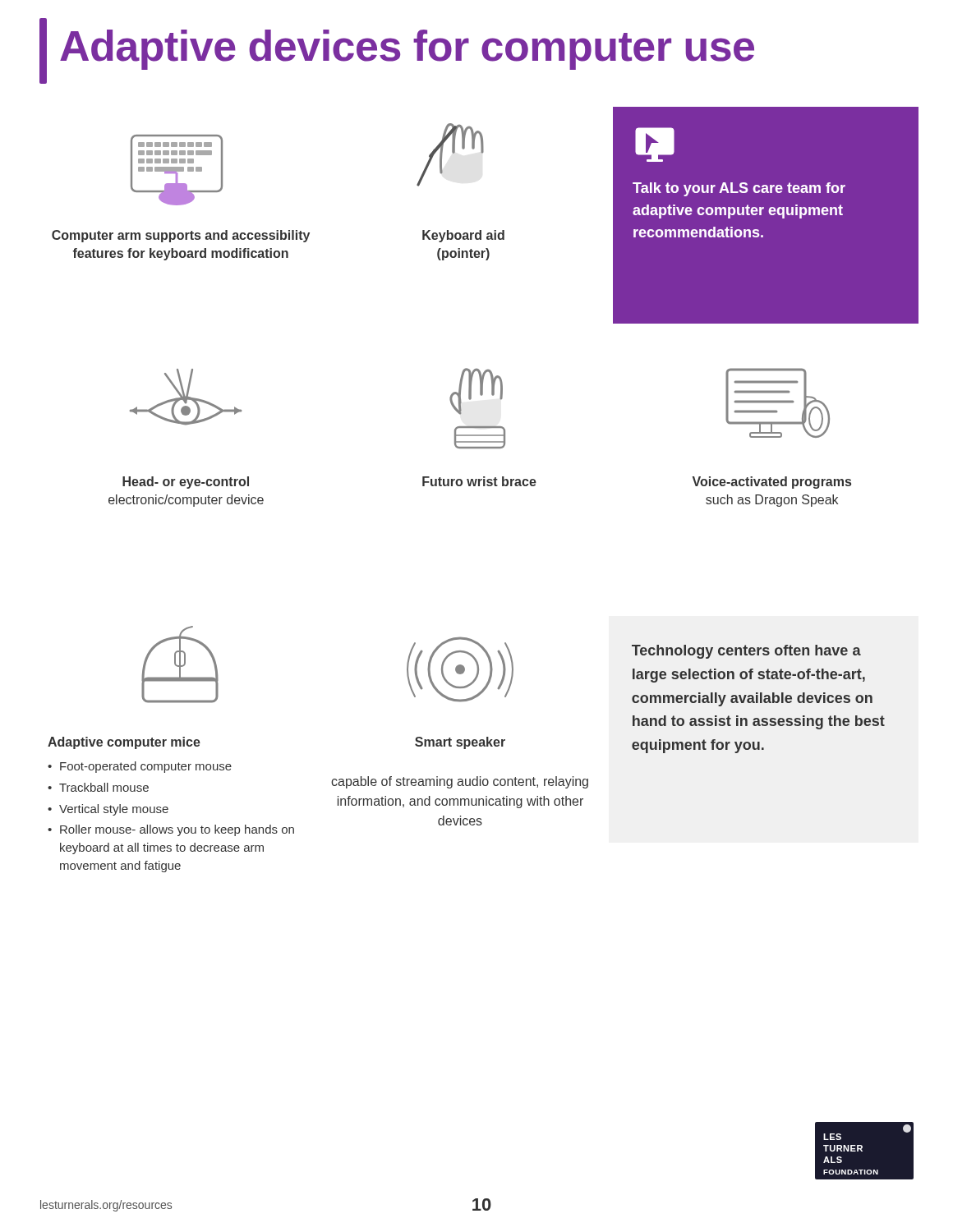Click on the passage starting "Talk to your ALS care team for"
The image size is (953, 1232).
tap(766, 184)
